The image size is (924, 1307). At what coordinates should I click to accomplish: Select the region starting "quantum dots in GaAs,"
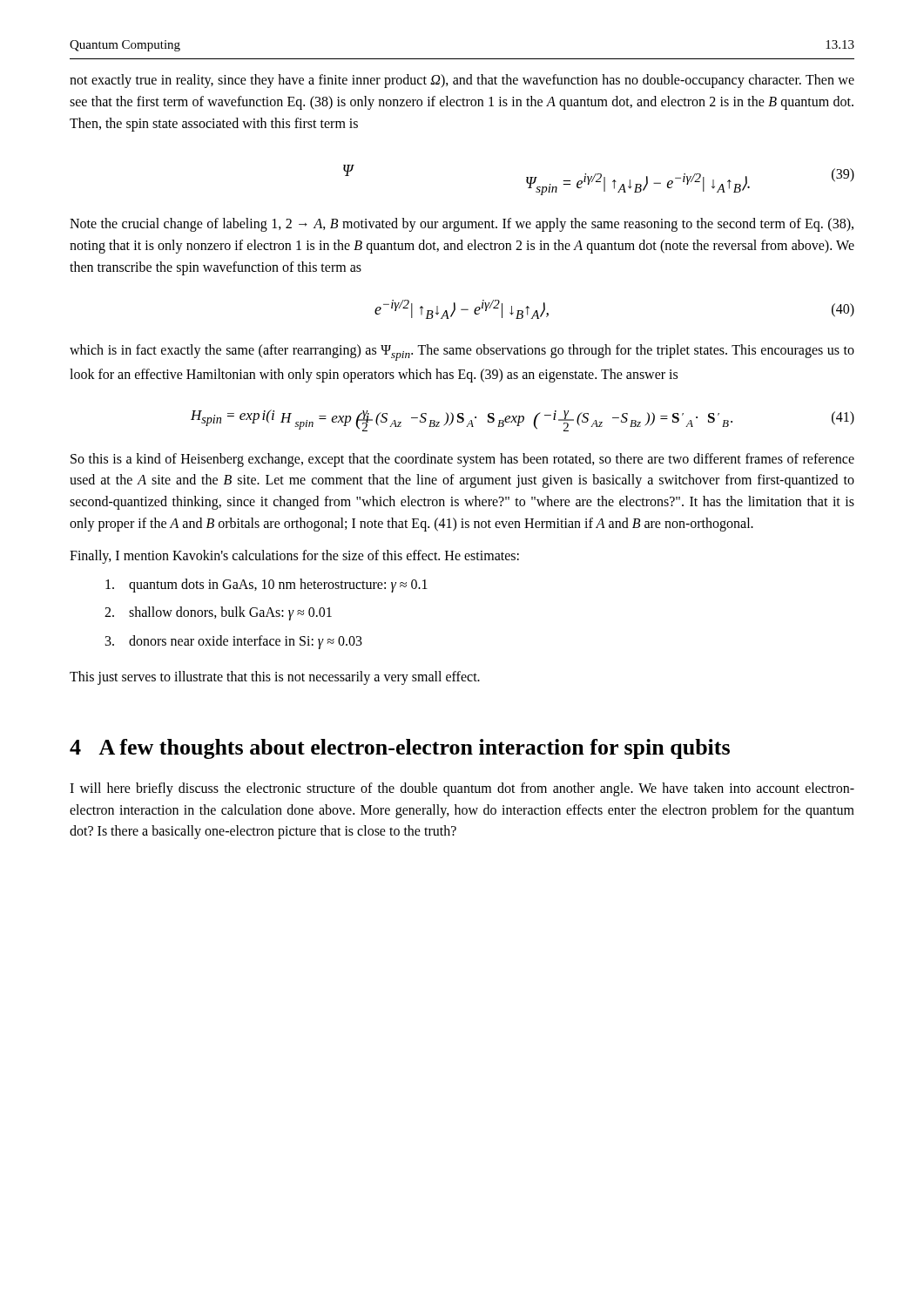tap(266, 585)
